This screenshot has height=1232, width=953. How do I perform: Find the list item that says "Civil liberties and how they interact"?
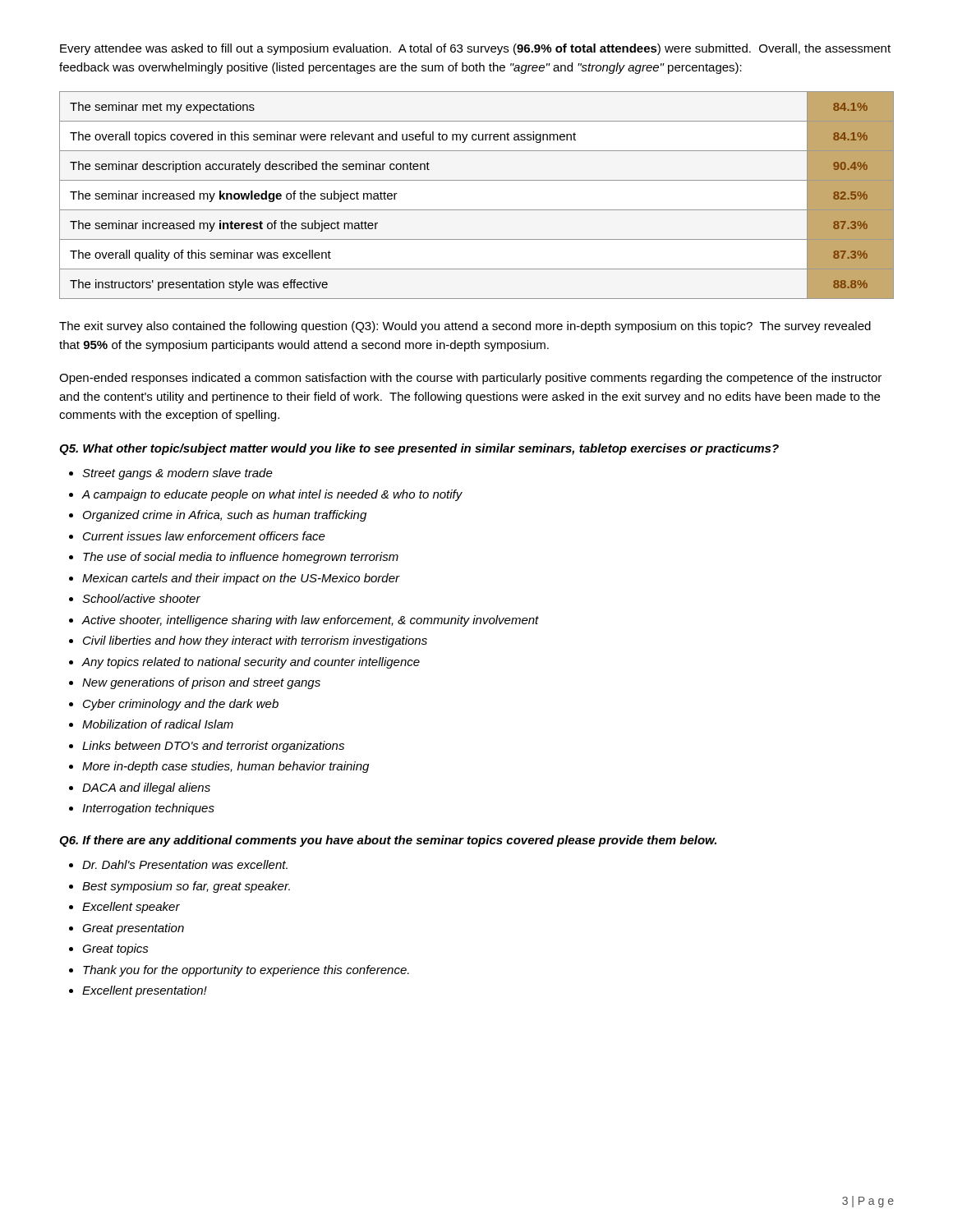click(255, 641)
